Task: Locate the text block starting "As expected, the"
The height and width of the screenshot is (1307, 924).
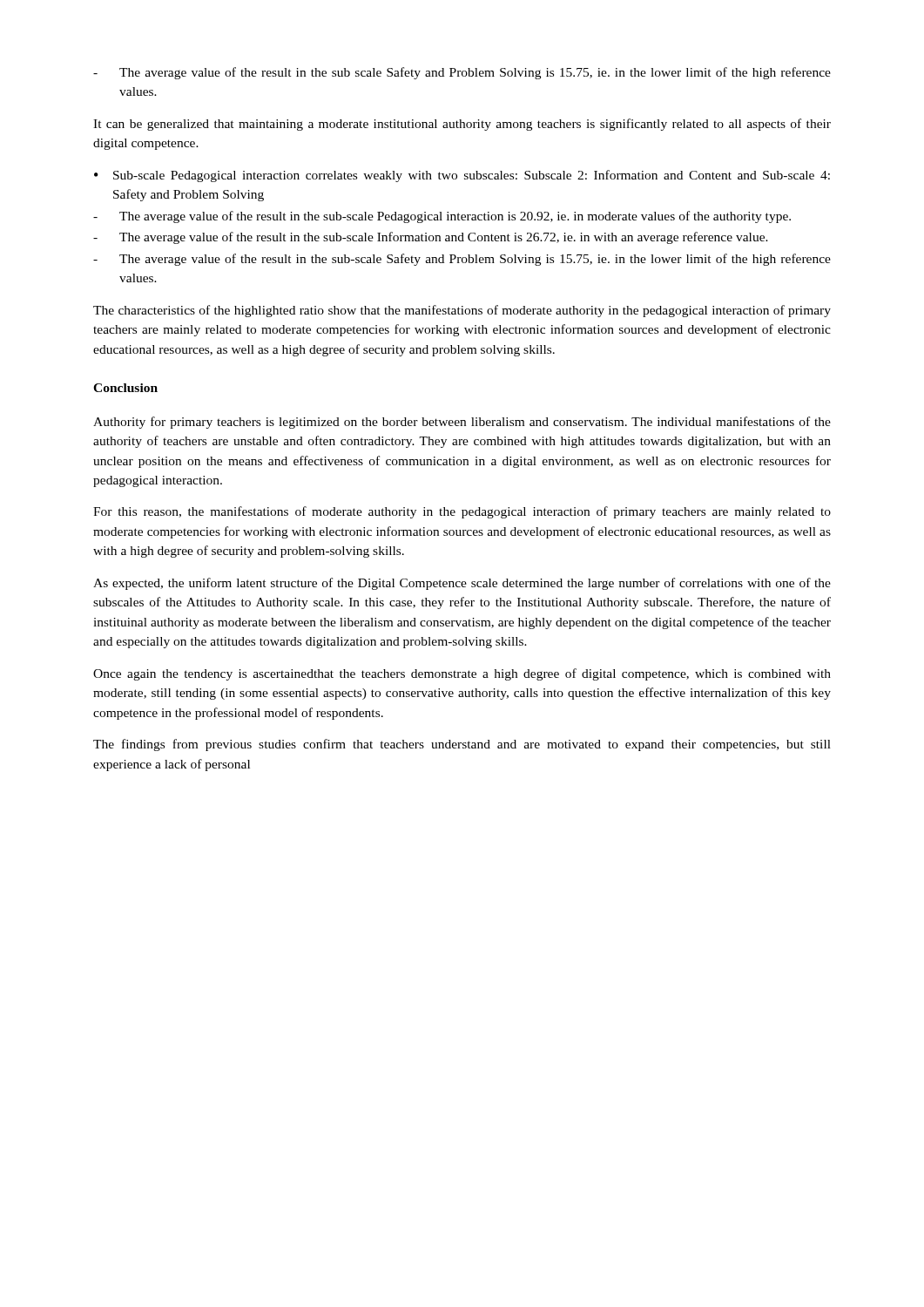Action: click(x=462, y=612)
